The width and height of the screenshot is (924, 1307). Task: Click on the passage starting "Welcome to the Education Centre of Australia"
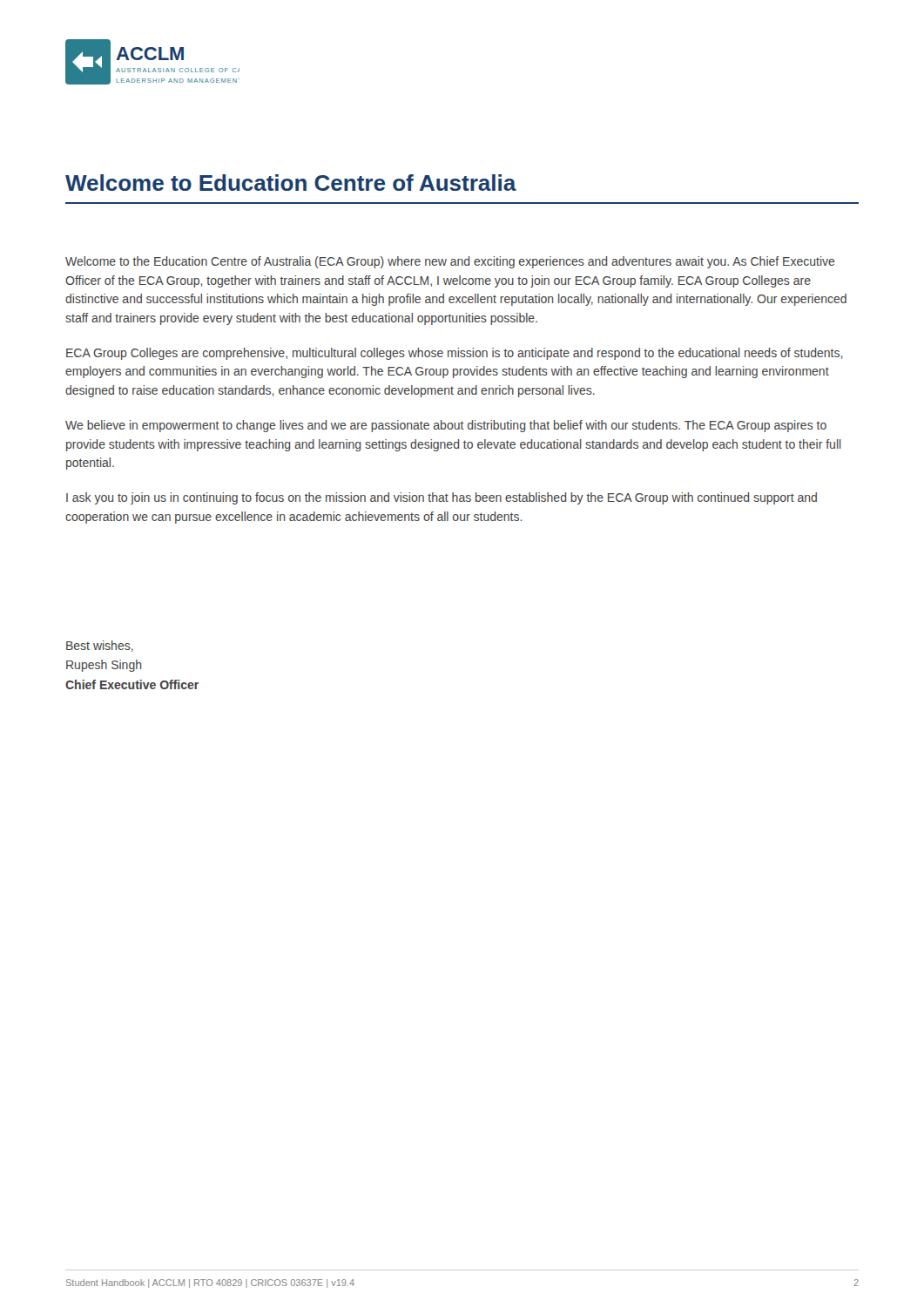462,290
